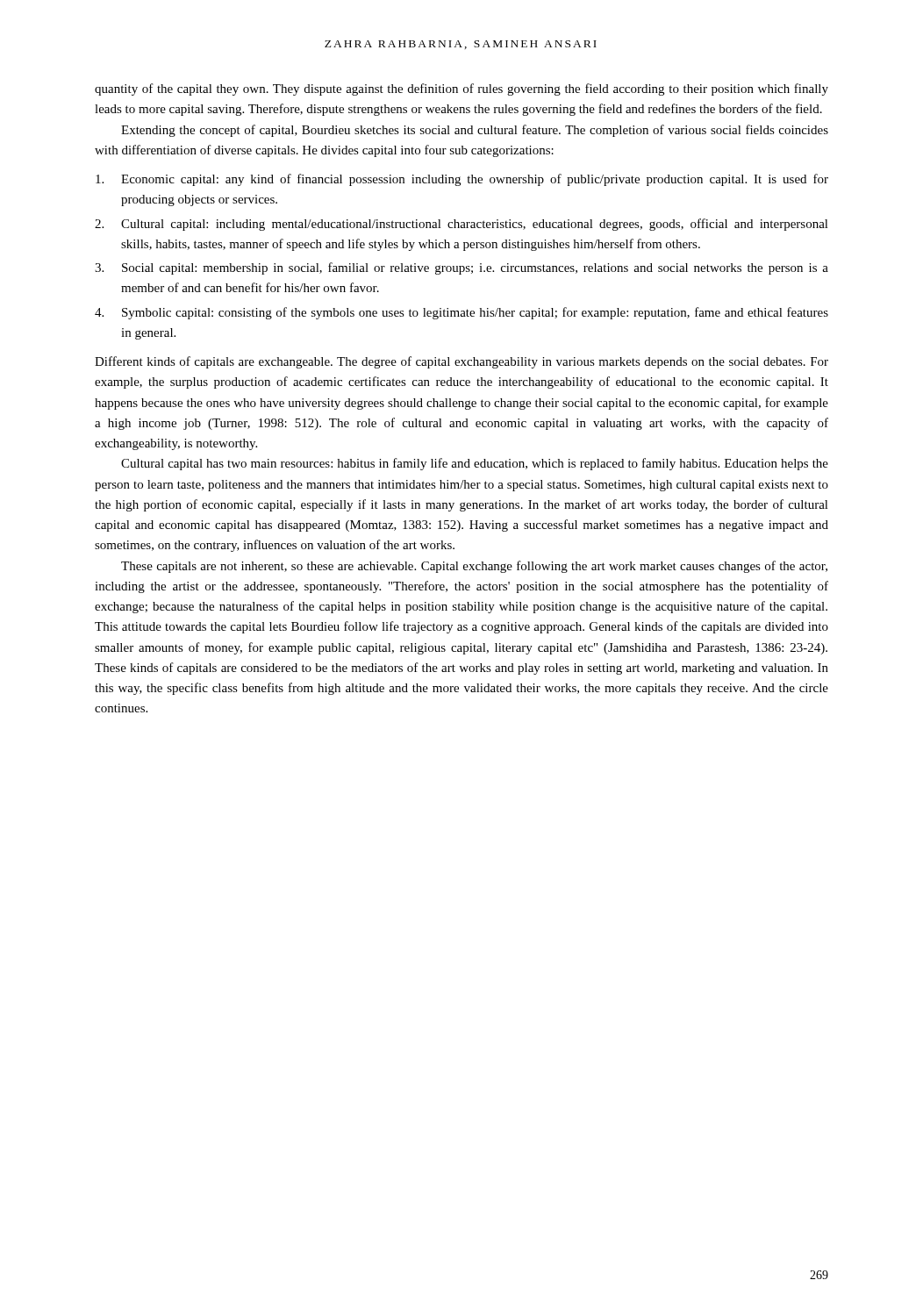Click on the text starting "quantity of the capital they"

coord(462,99)
